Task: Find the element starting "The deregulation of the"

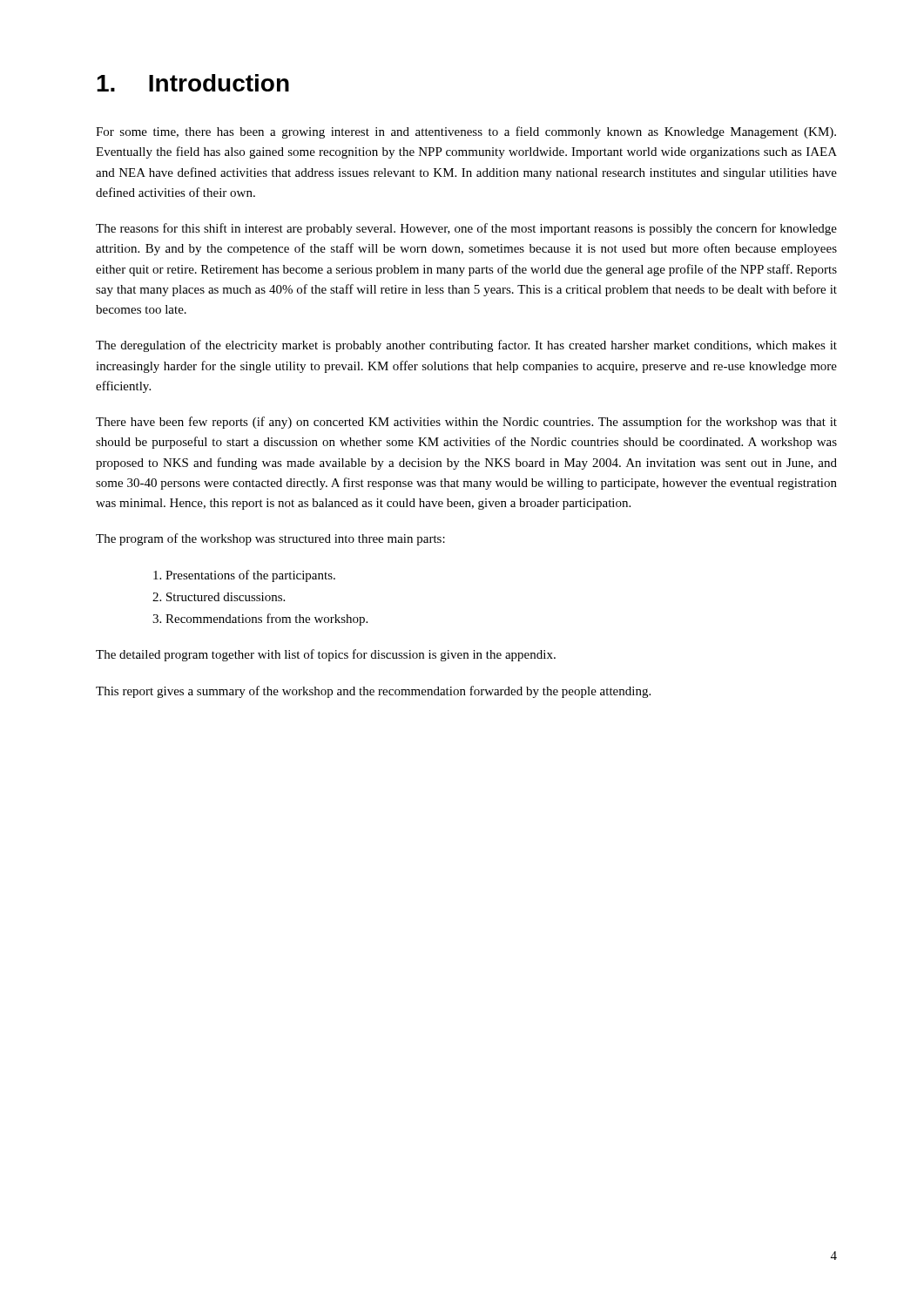Action: [466, 366]
